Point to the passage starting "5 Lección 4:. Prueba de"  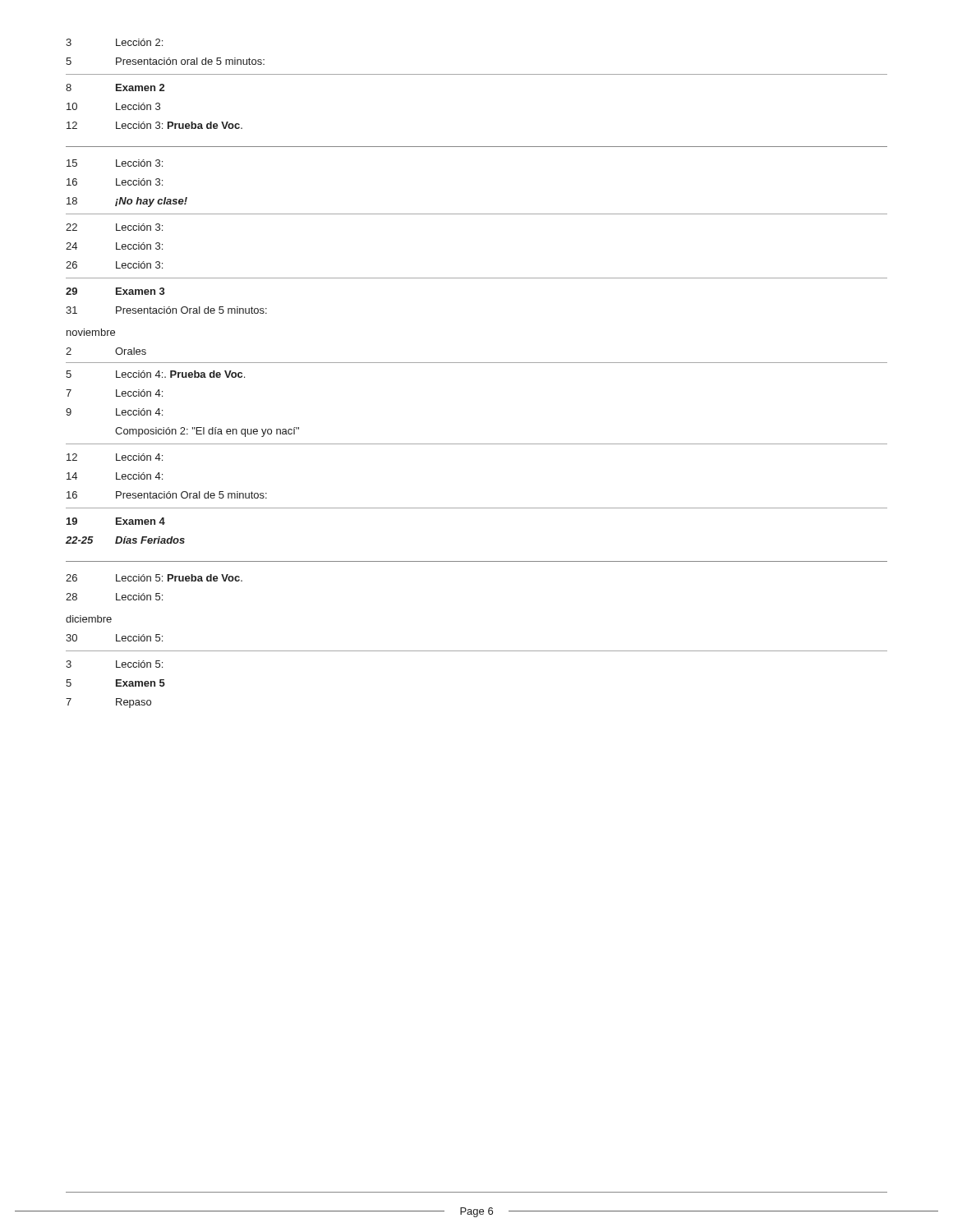click(476, 374)
